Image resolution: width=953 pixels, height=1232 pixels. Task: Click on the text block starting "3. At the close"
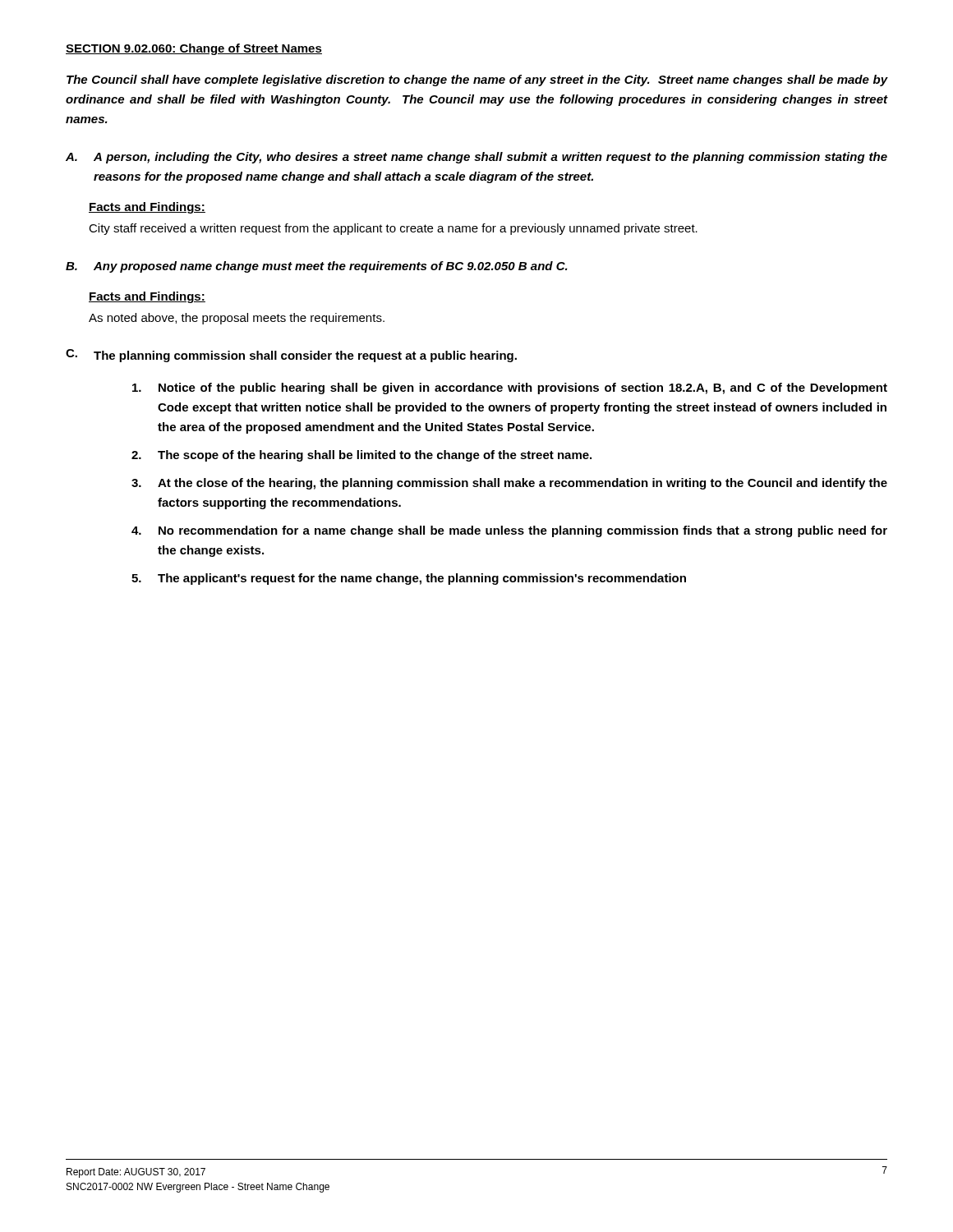(509, 493)
